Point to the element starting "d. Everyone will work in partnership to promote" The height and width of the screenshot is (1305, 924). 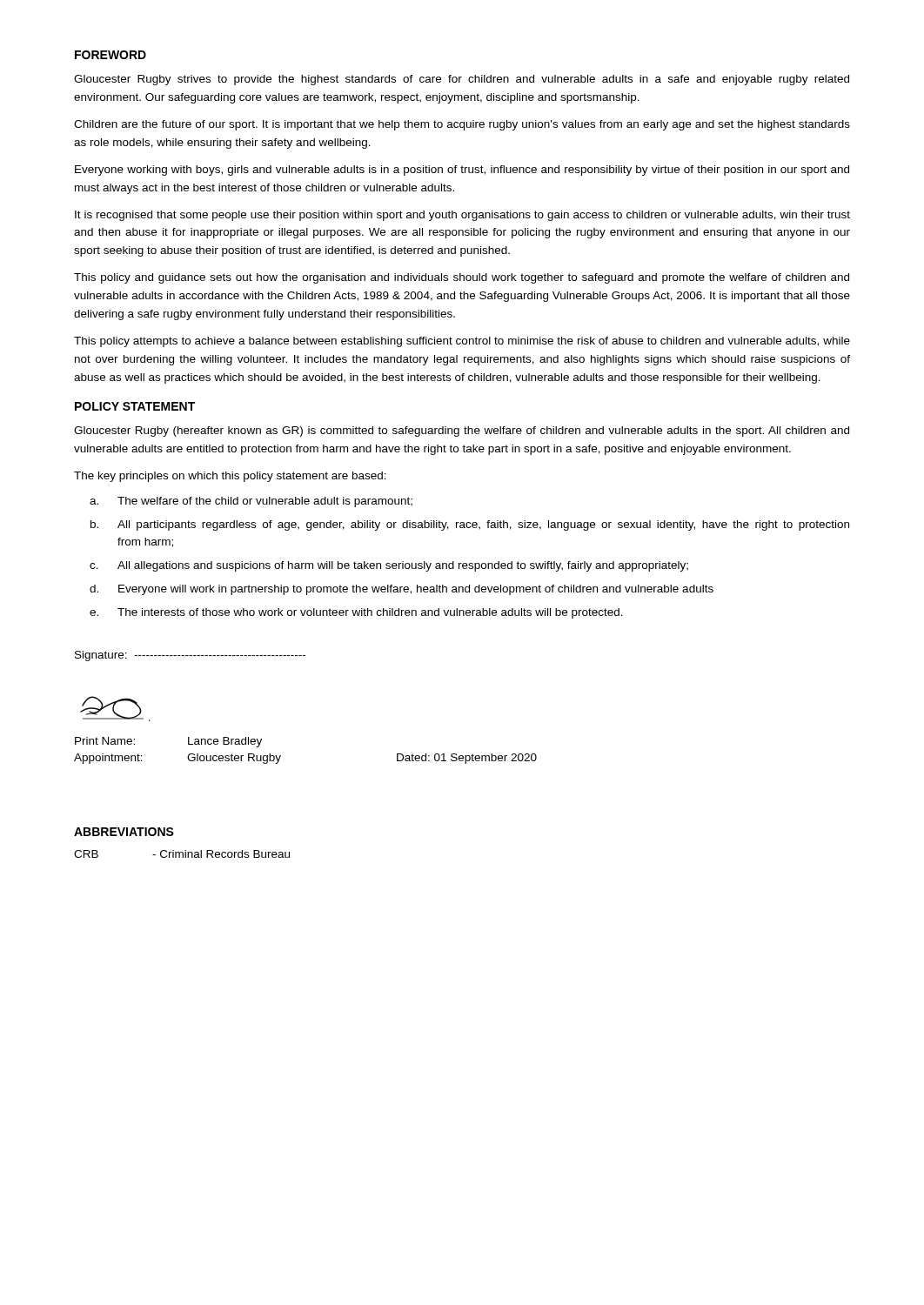coord(470,590)
